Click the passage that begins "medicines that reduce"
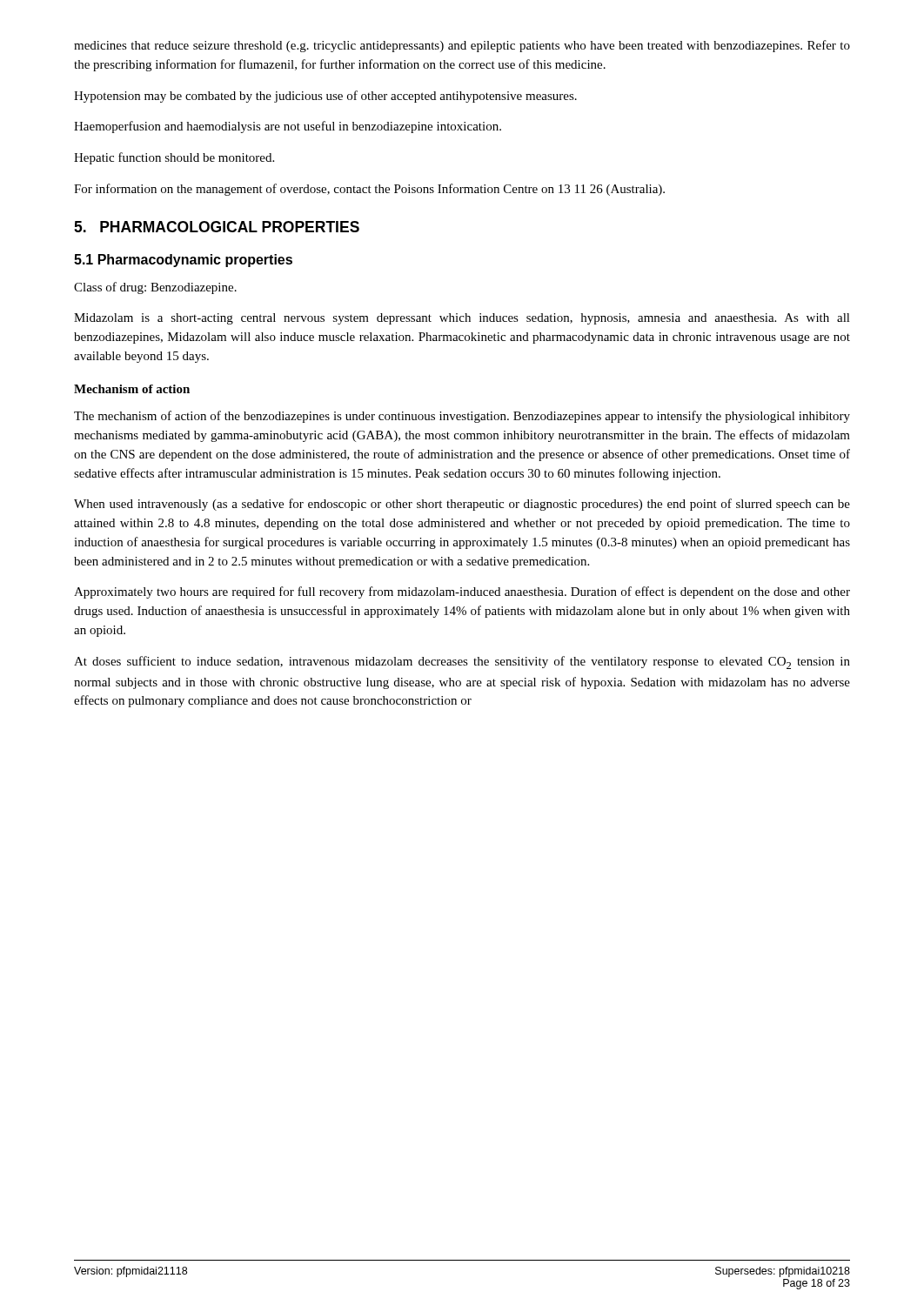The image size is (924, 1305). [462, 55]
